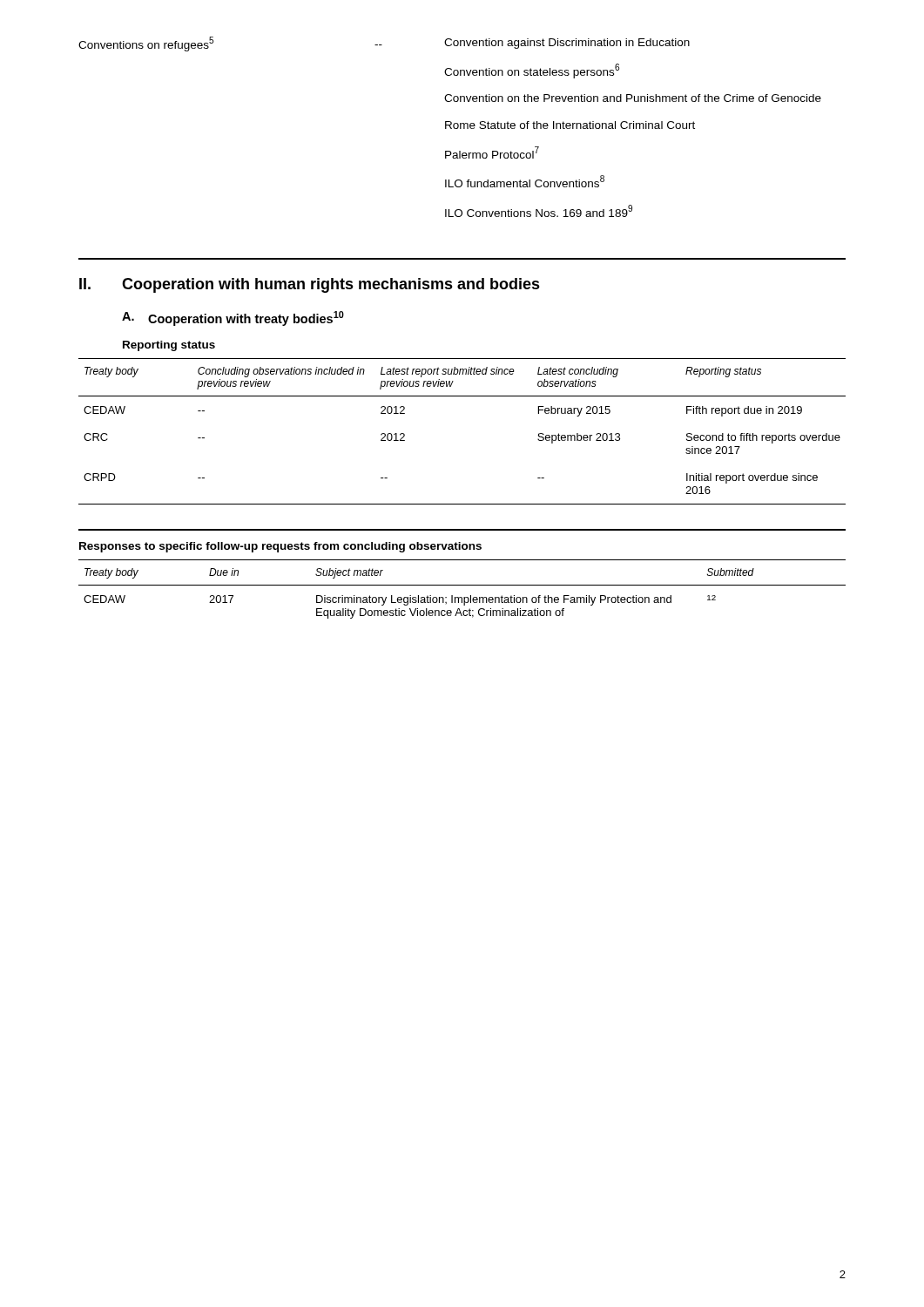Image resolution: width=924 pixels, height=1307 pixels.
Task: Where does it say "Reporting status"?
Action: [x=169, y=345]
